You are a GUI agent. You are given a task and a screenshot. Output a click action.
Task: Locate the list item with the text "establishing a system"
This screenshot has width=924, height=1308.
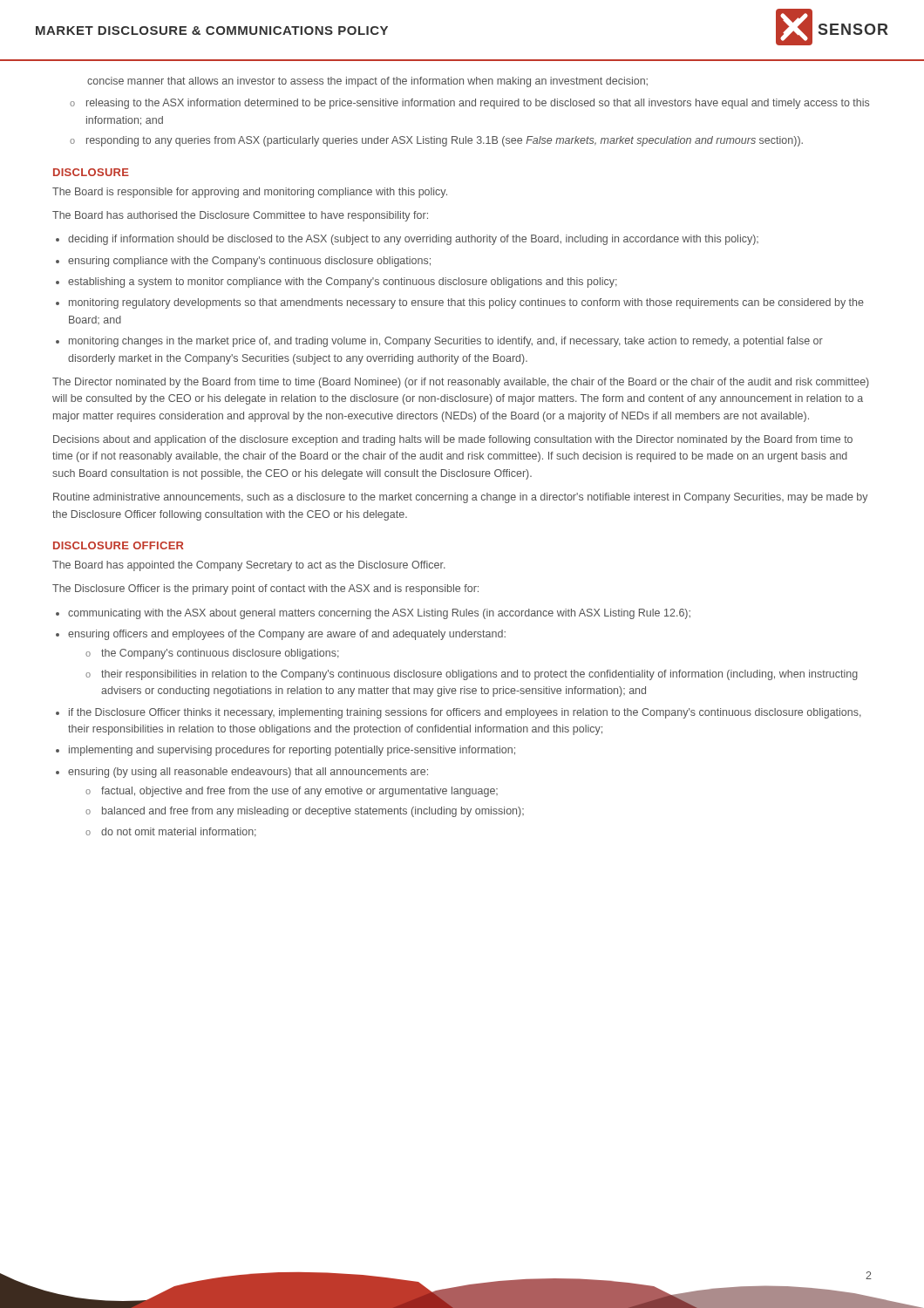(343, 282)
